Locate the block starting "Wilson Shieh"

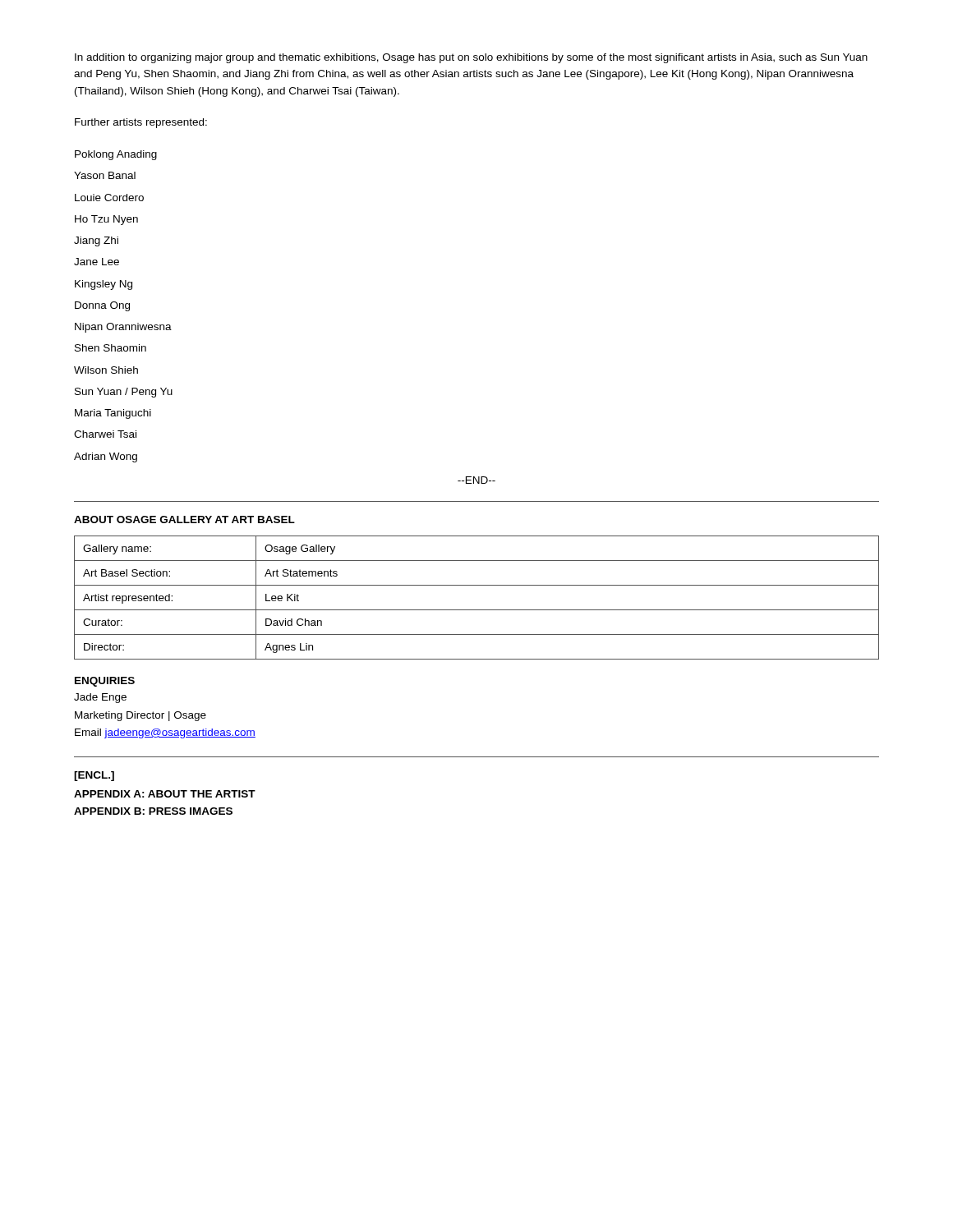point(106,370)
